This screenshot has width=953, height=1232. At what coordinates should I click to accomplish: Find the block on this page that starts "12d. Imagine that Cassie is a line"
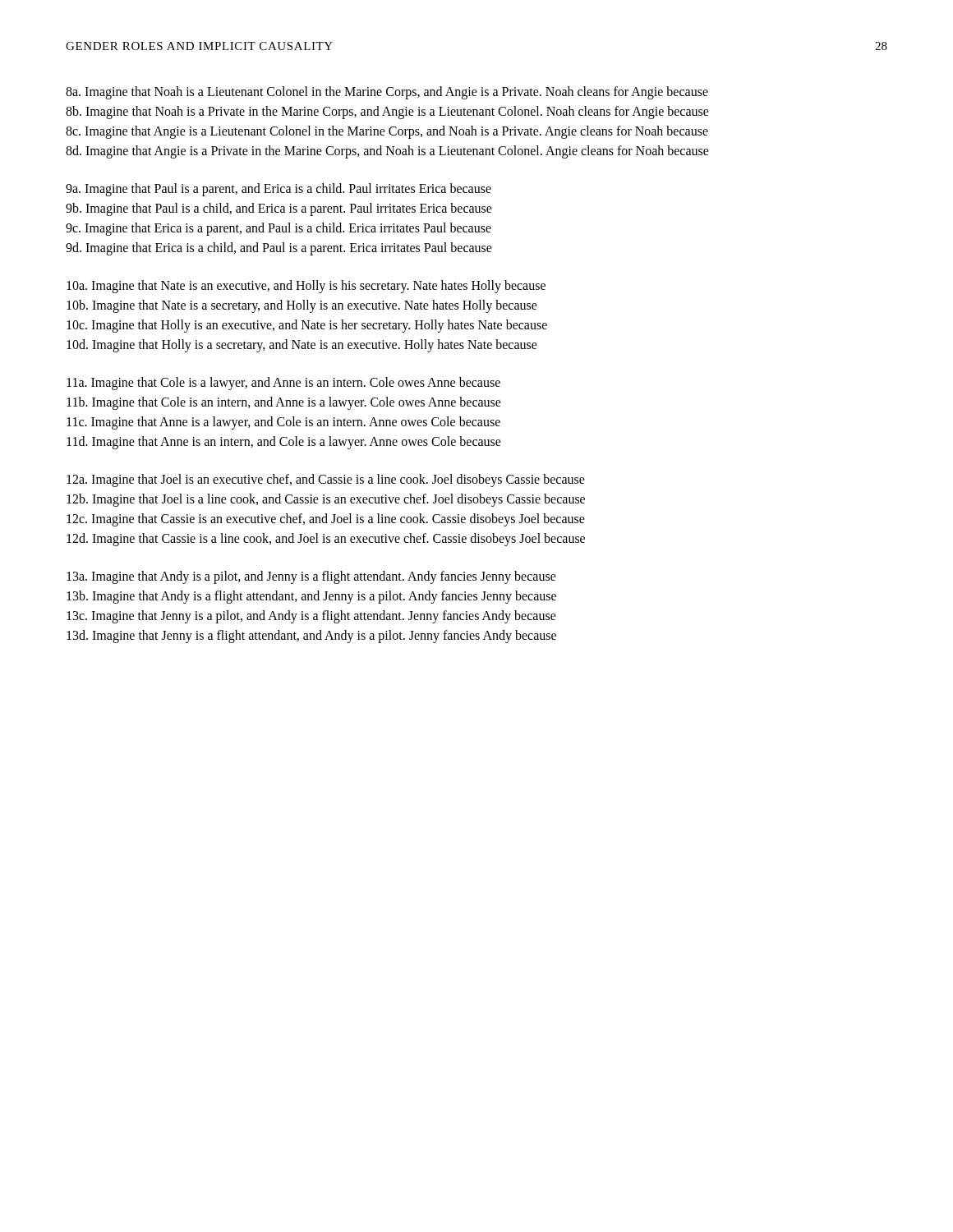click(326, 538)
